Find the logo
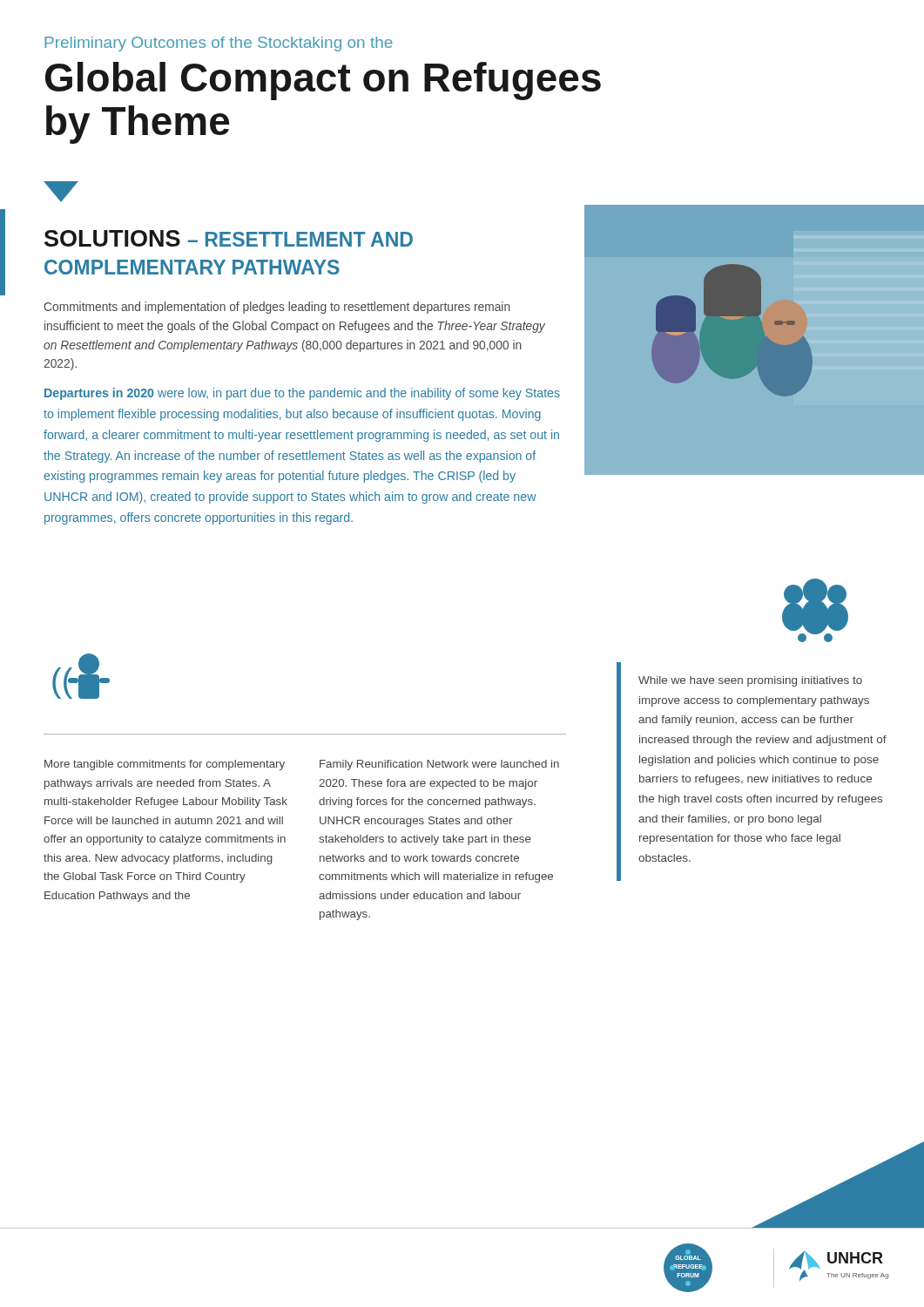 [x=776, y=1268]
